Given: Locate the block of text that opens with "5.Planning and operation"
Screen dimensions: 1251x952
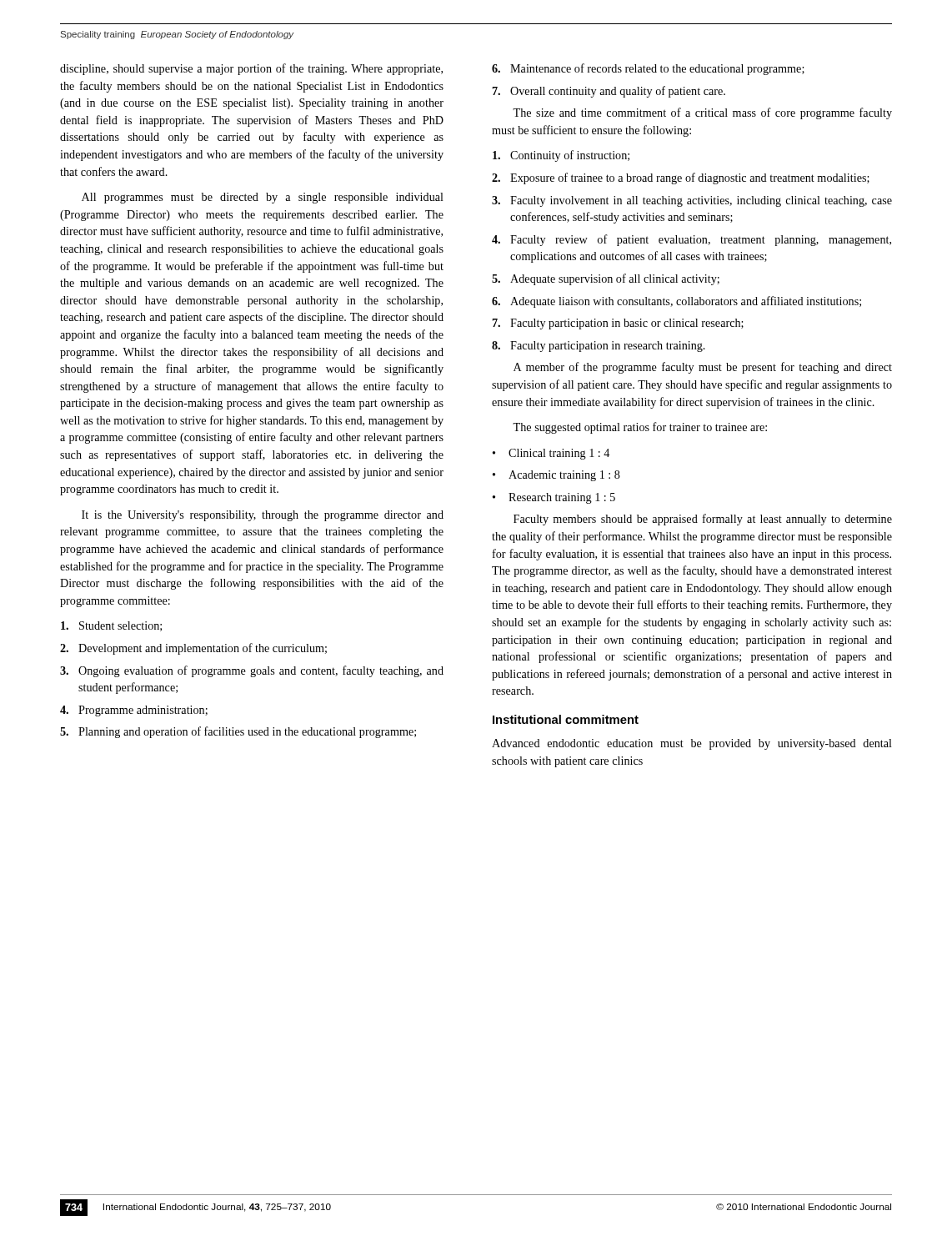Looking at the screenshot, I should (252, 732).
